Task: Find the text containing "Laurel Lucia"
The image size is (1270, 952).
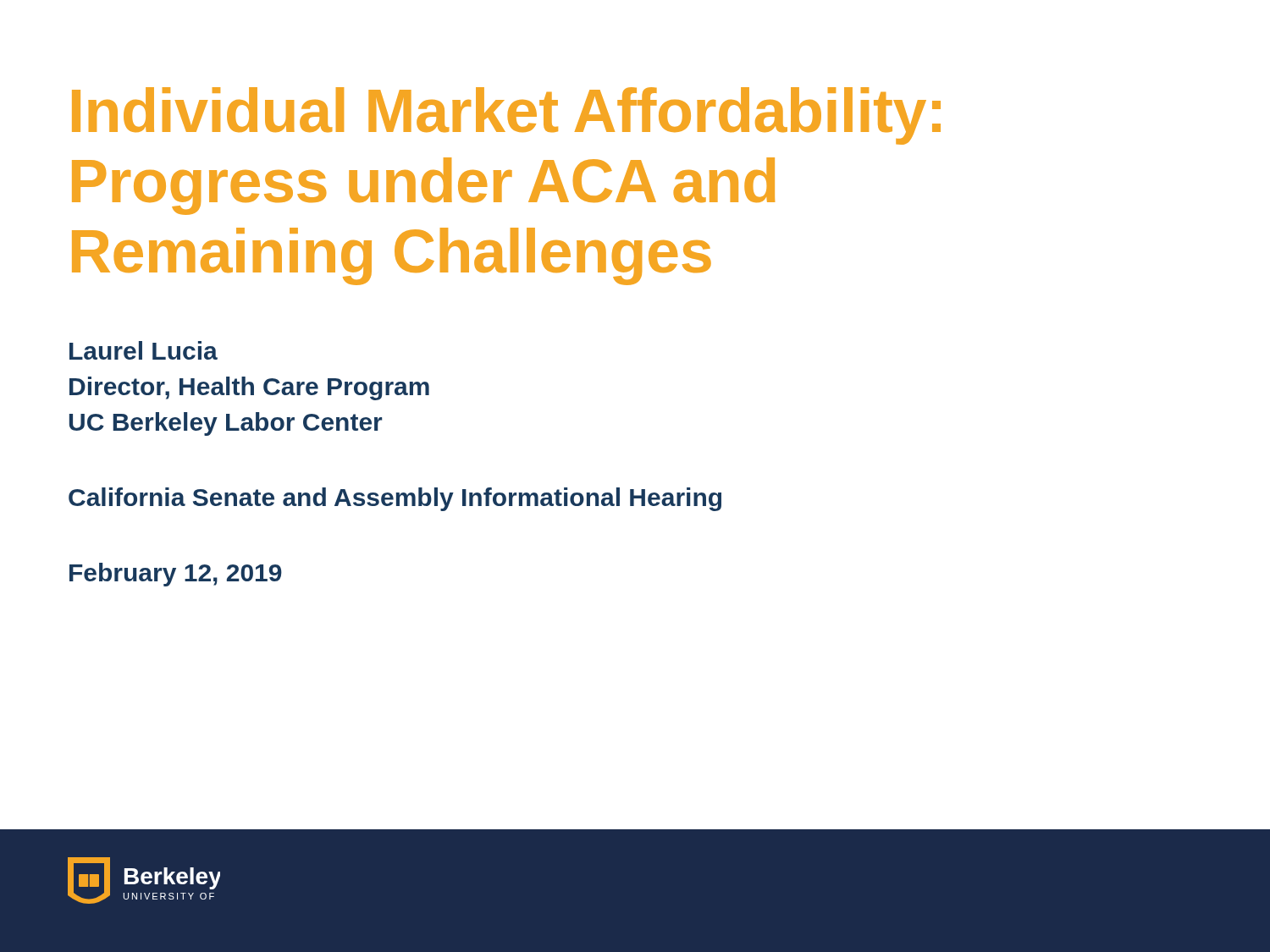Action: tap(142, 351)
